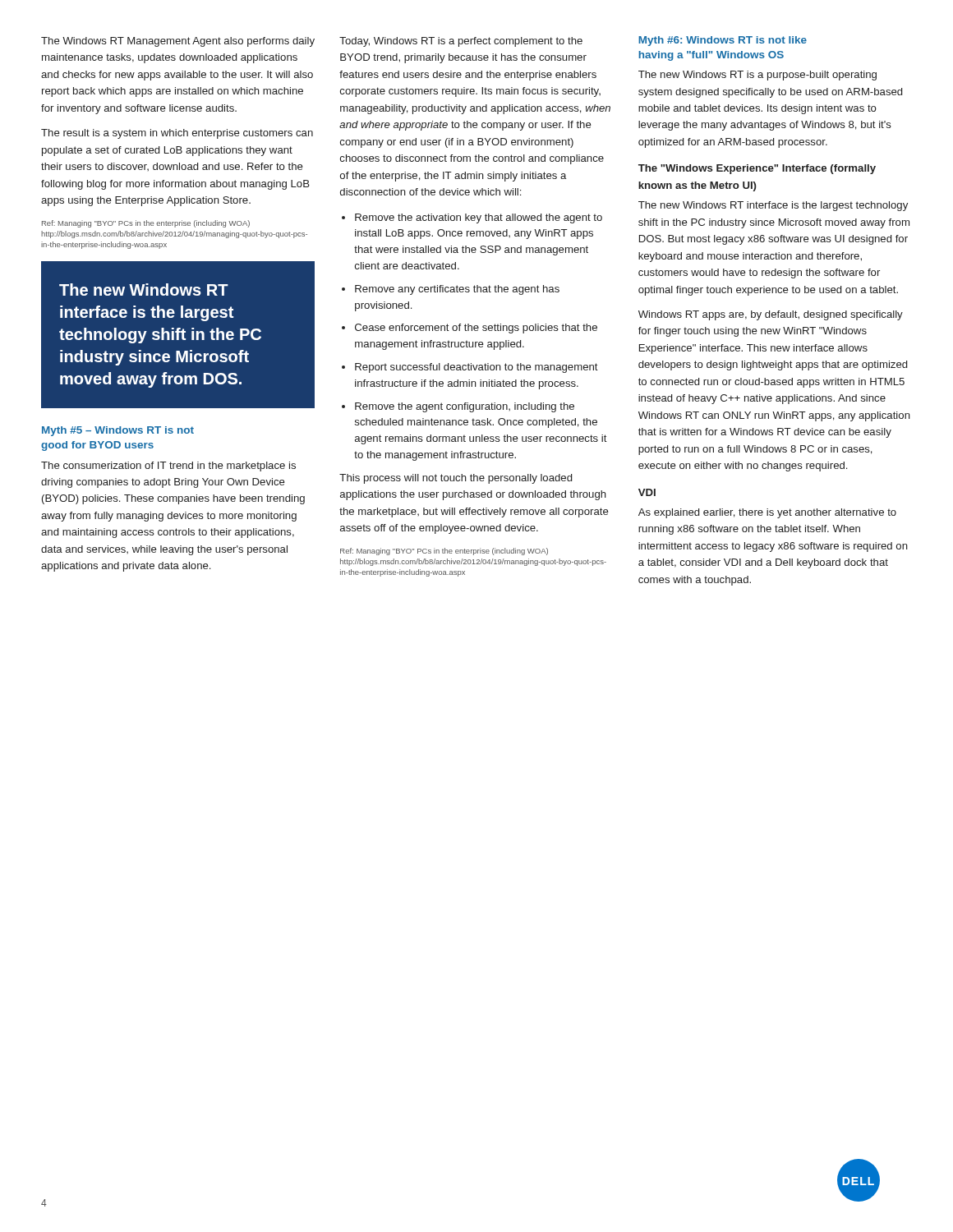The width and height of the screenshot is (953, 1232).
Task: Navigate to the passage starting "This process will not touch the personally loaded"
Action: [x=476, y=503]
